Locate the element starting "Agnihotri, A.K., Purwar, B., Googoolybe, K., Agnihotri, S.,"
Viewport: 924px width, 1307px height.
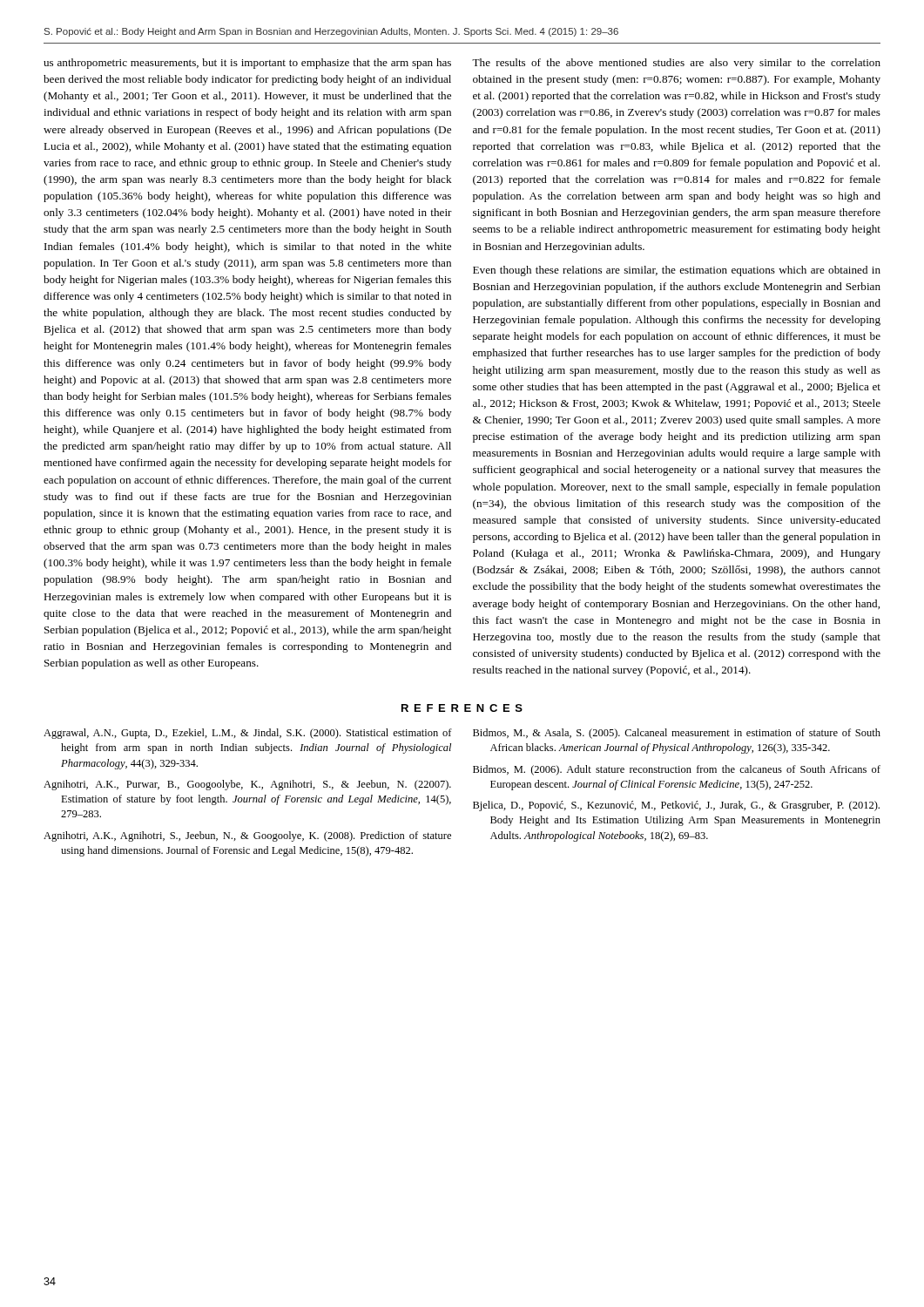248,799
